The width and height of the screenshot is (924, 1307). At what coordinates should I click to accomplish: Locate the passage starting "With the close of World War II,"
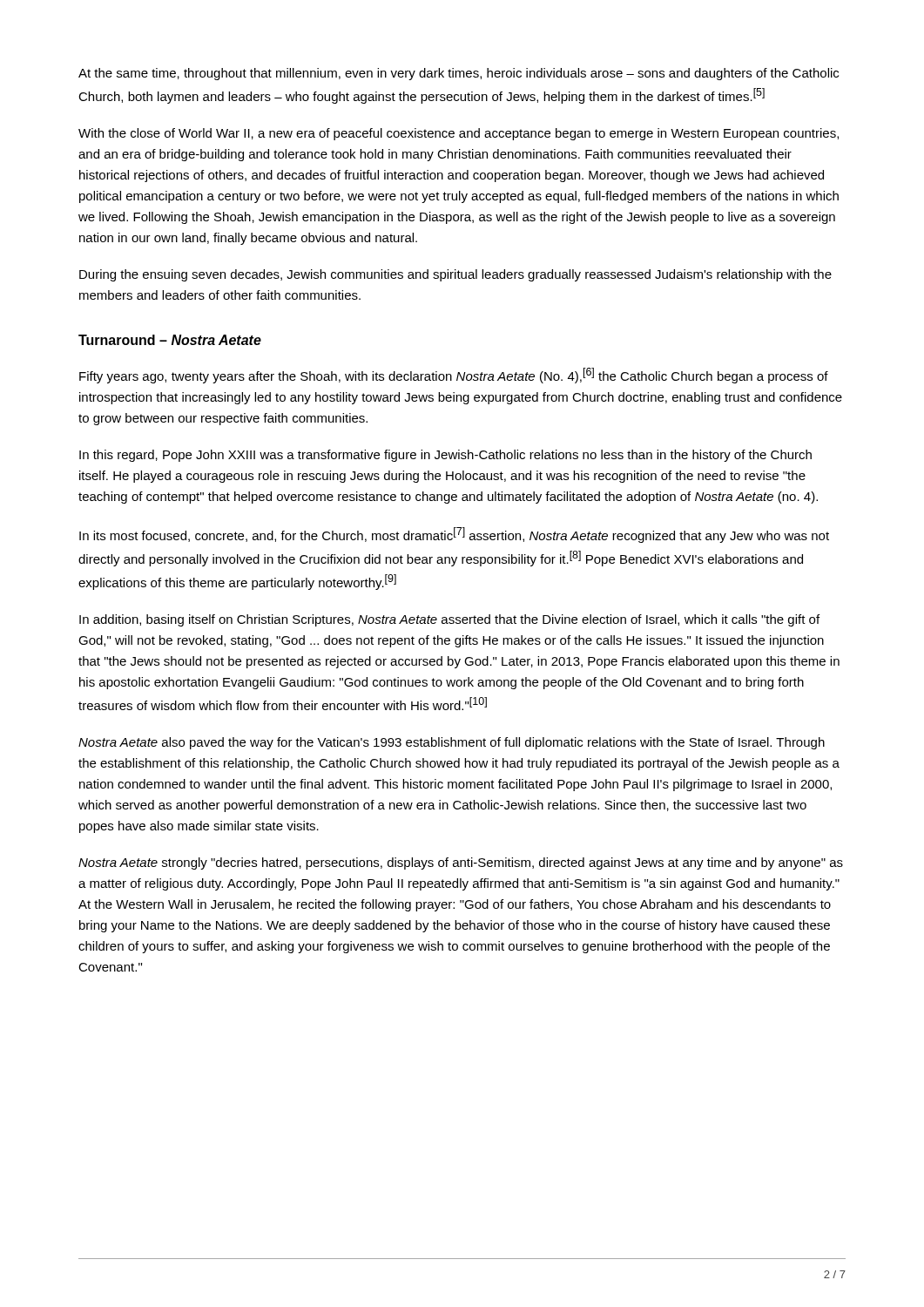tap(459, 185)
